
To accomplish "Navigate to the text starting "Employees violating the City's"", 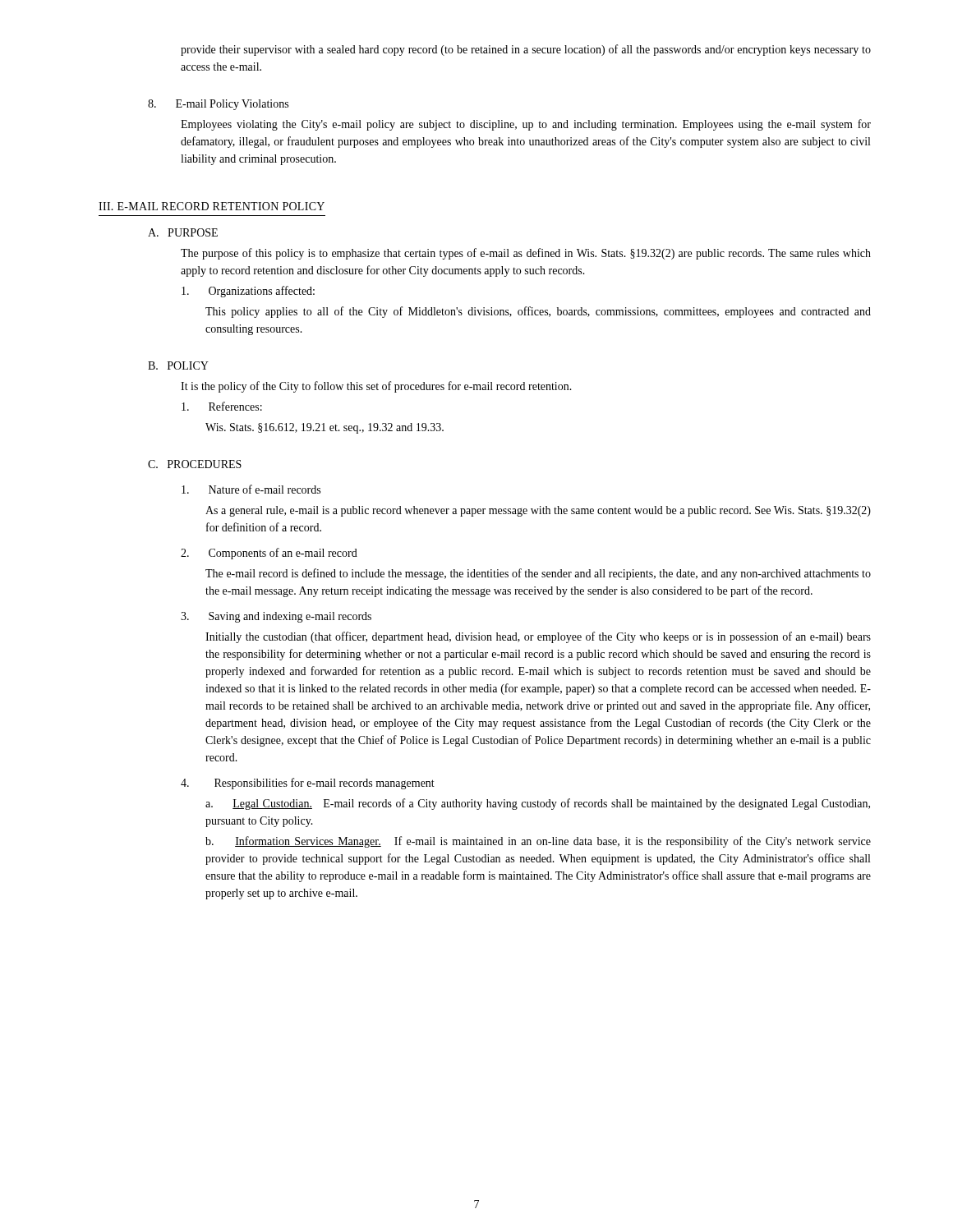I will point(526,142).
